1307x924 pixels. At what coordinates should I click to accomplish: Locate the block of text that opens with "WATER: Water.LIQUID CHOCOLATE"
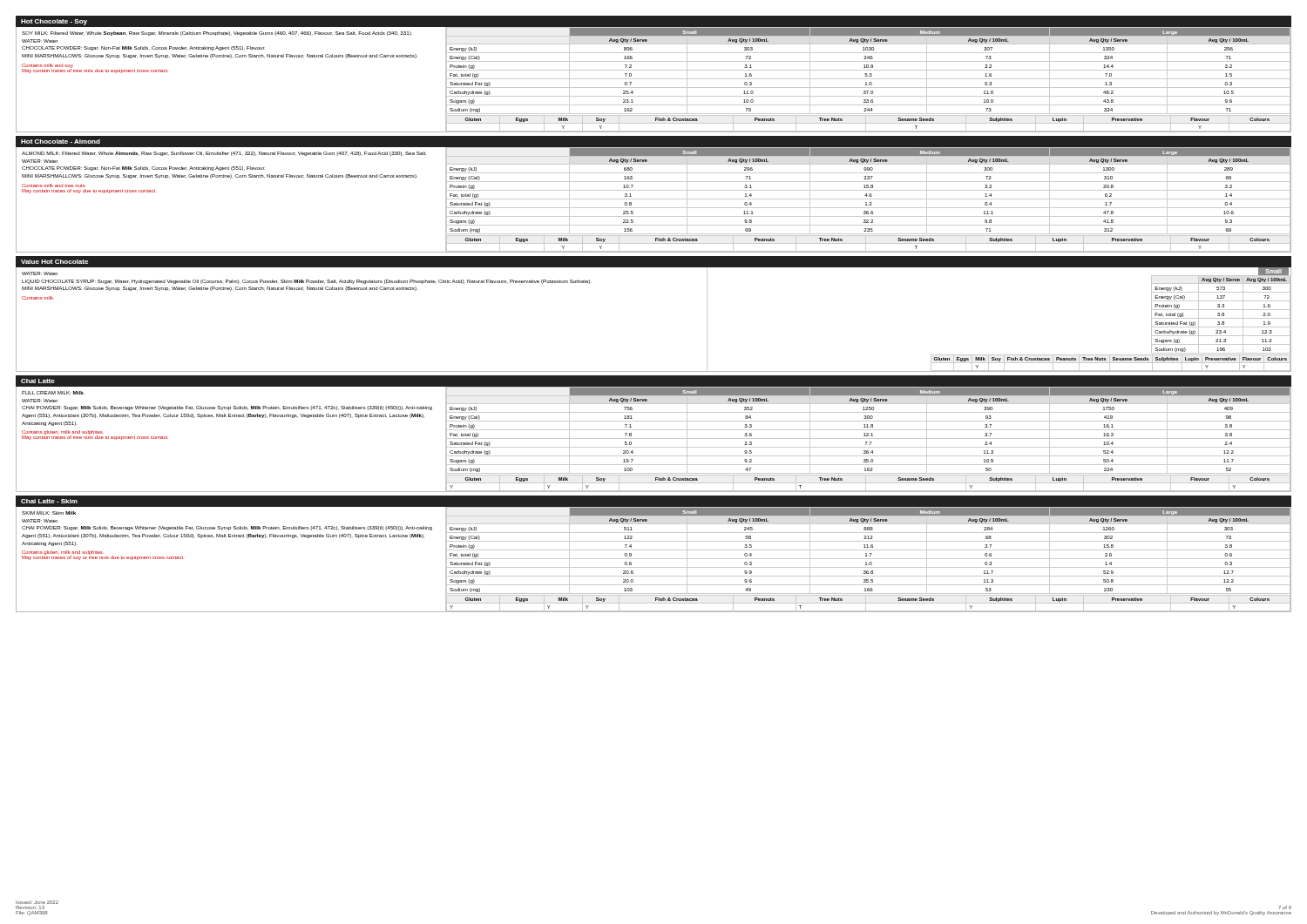307,281
